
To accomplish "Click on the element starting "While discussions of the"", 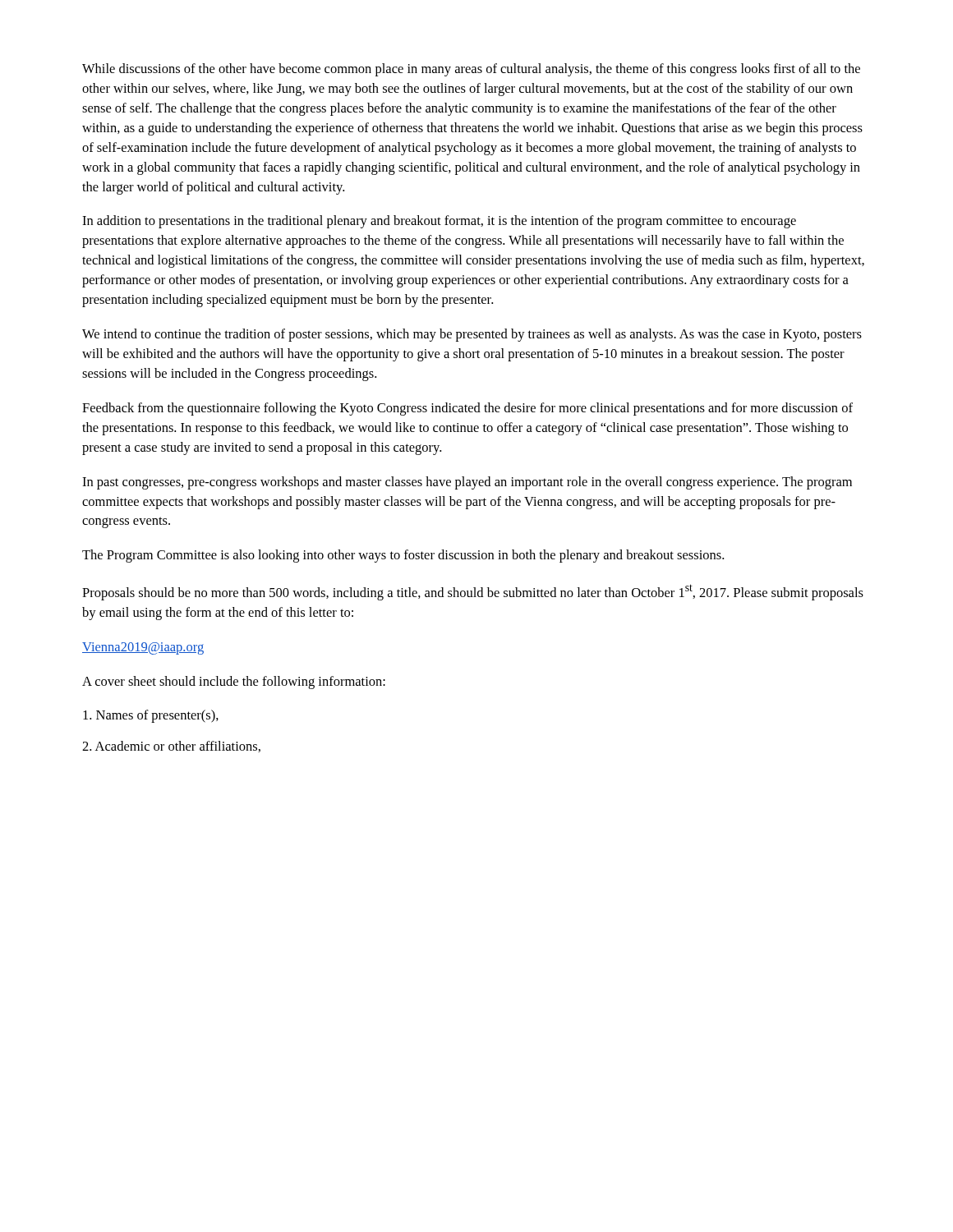I will pos(472,128).
